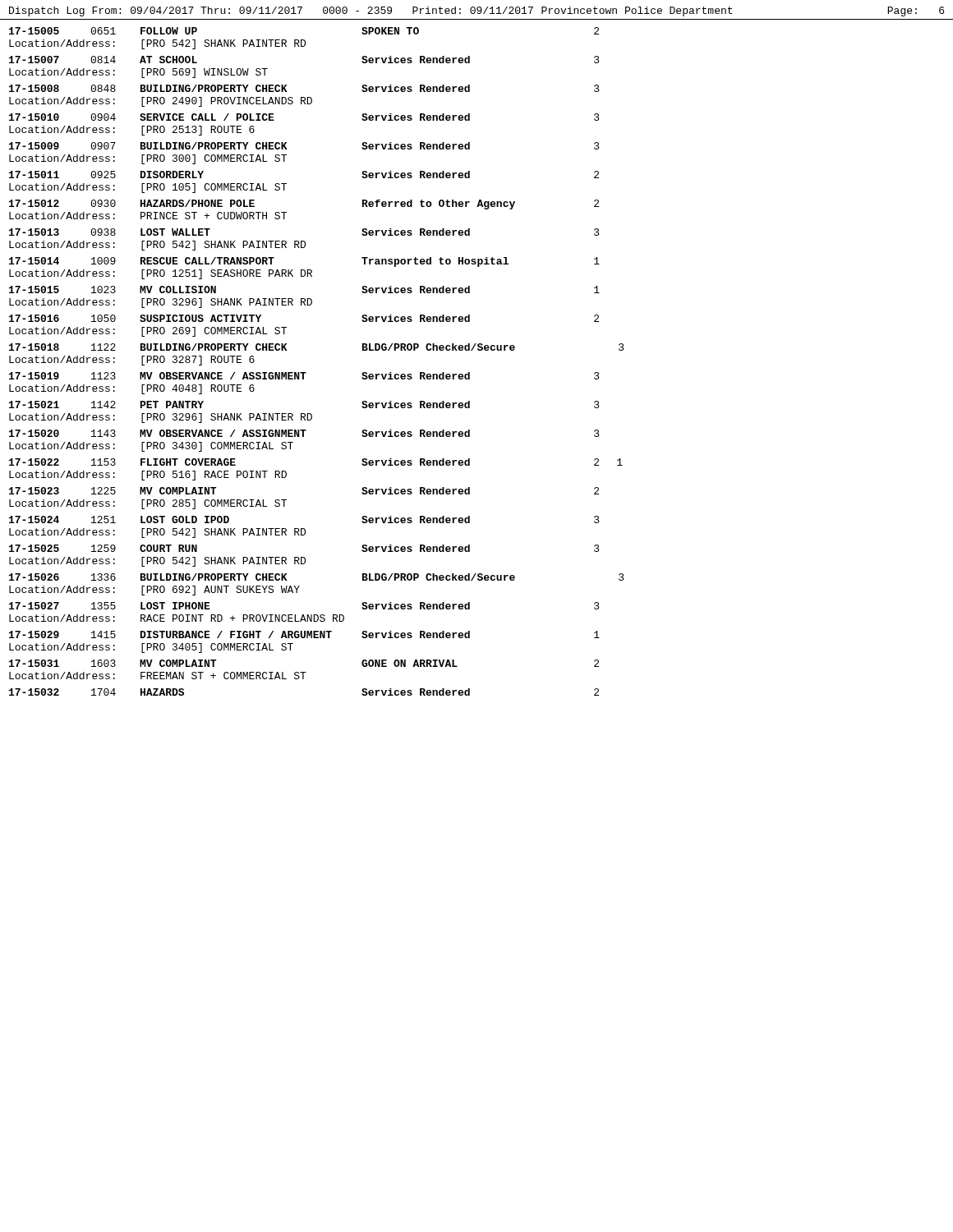
Task: Click on the list item that reads "17-15008 0848 BUILDING/PROPERTY CHECK Services Rendered"
Action: [476, 95]
